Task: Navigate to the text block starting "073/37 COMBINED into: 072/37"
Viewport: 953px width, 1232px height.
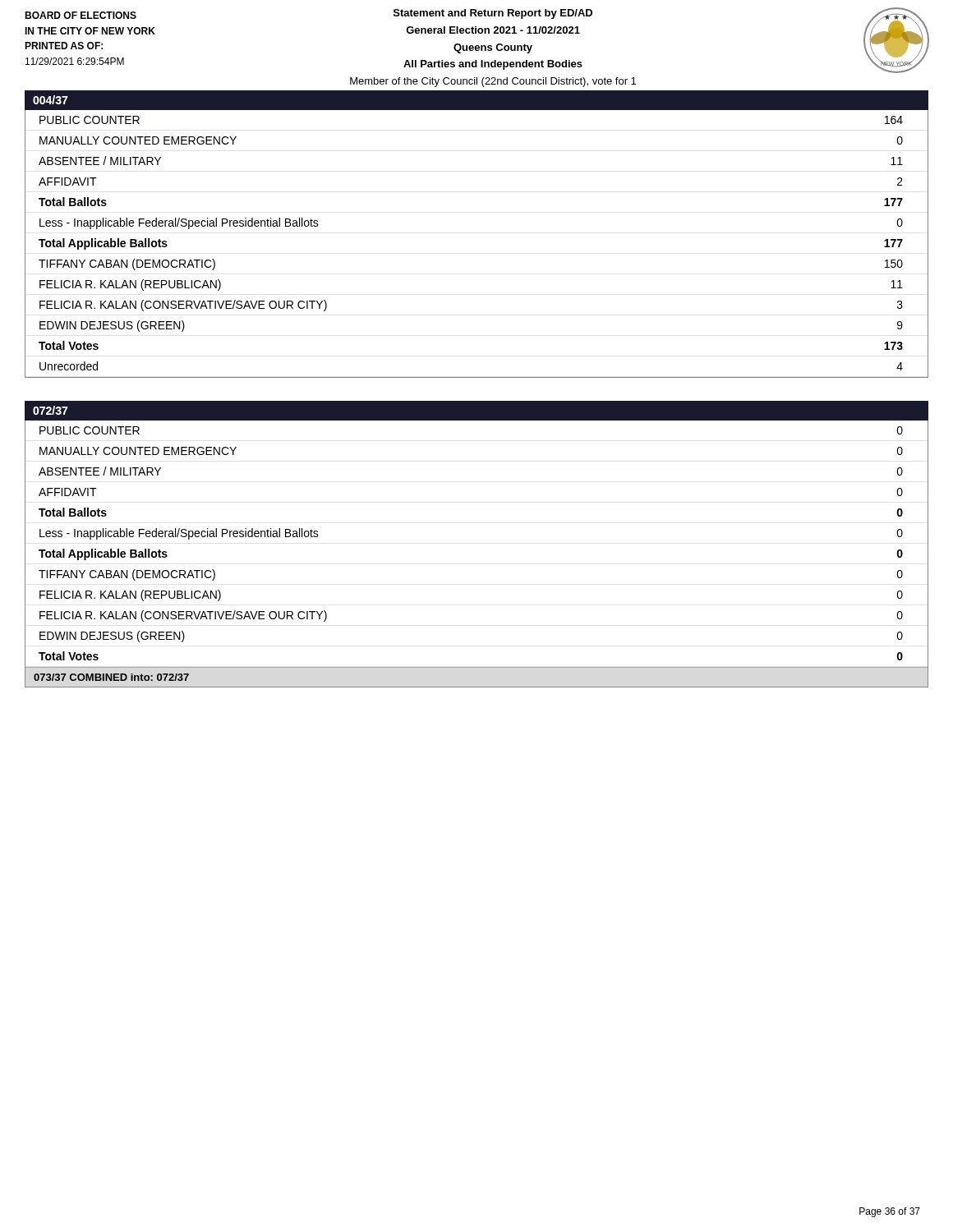Action: coord(111,677)
